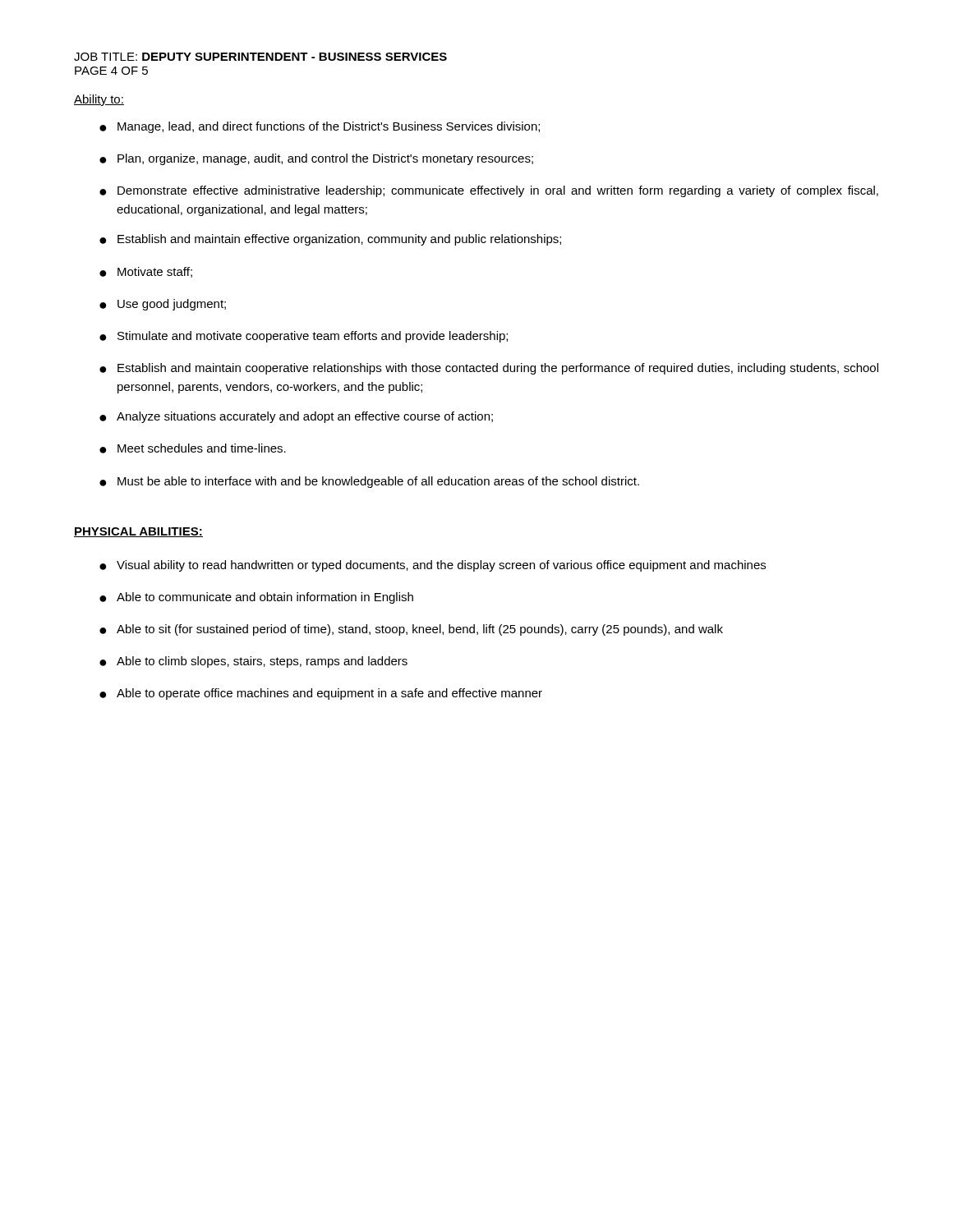Point to the text starting "● Demonstrate effective administrative leadership; communicate effectively"
953x1232 pixels.
pyautogui.click(x=489, y=200)
